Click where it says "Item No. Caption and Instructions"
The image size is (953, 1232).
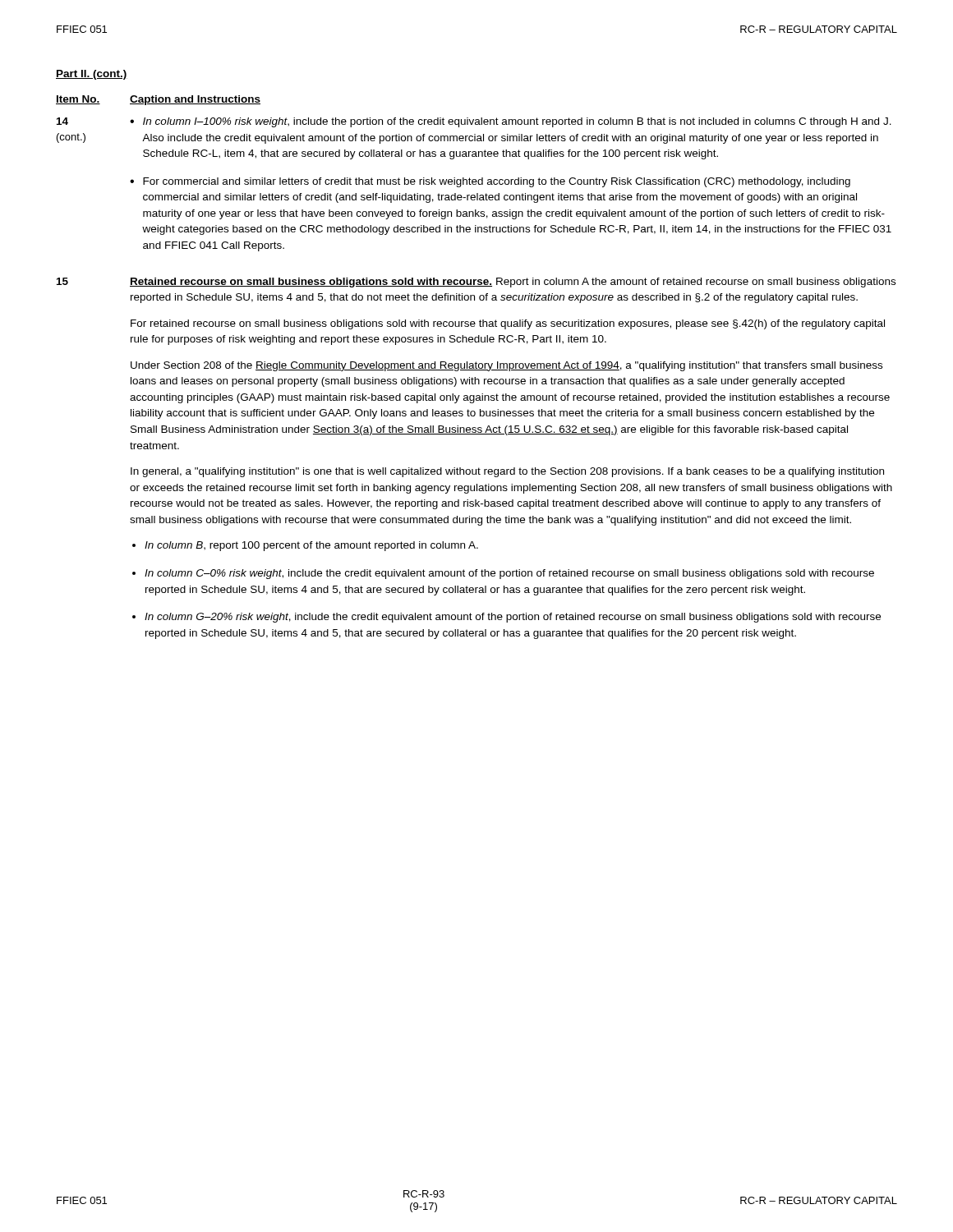click(x=158, y=100)
